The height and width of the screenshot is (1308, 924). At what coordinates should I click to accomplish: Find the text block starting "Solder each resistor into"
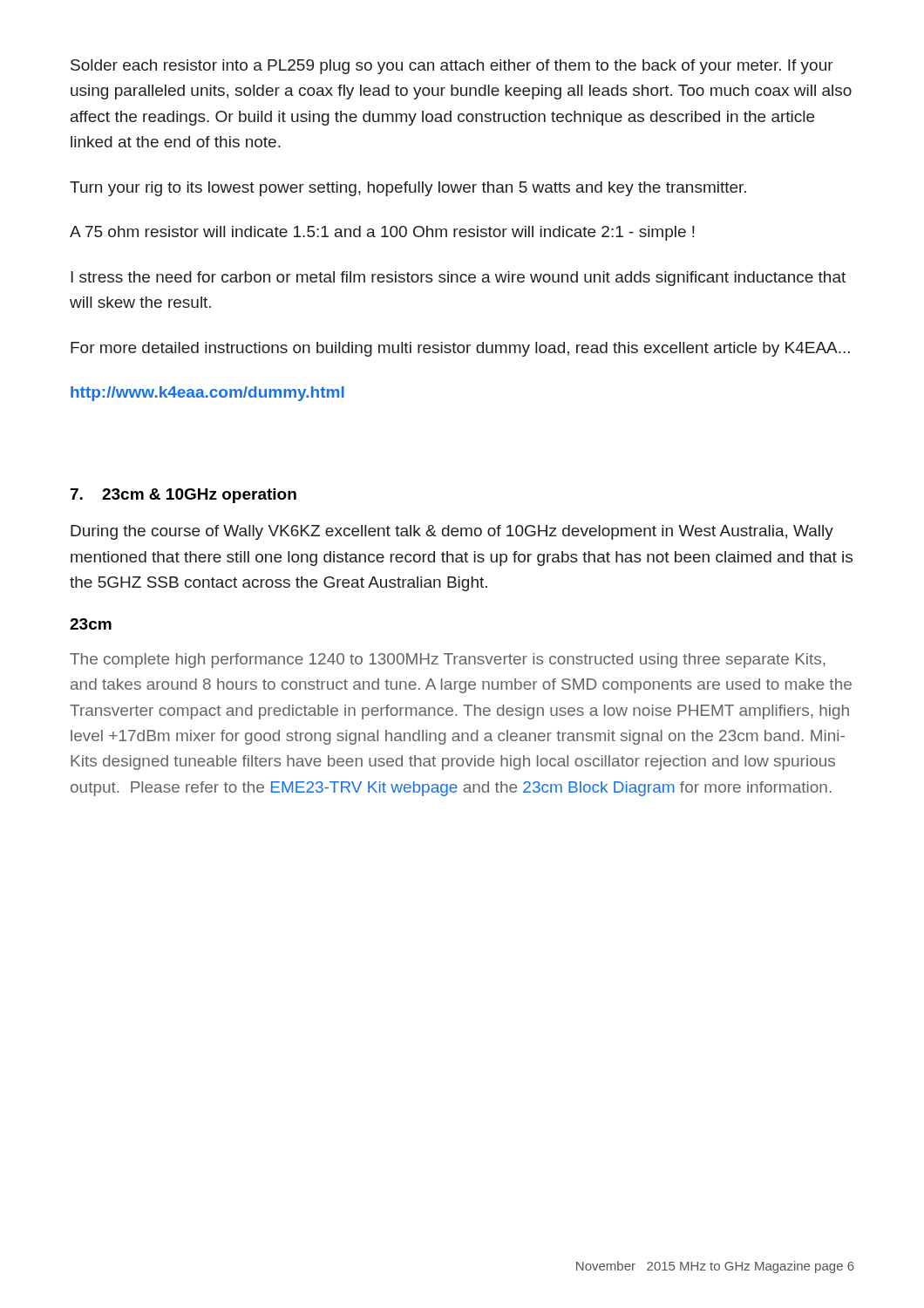tap(461, 103)
